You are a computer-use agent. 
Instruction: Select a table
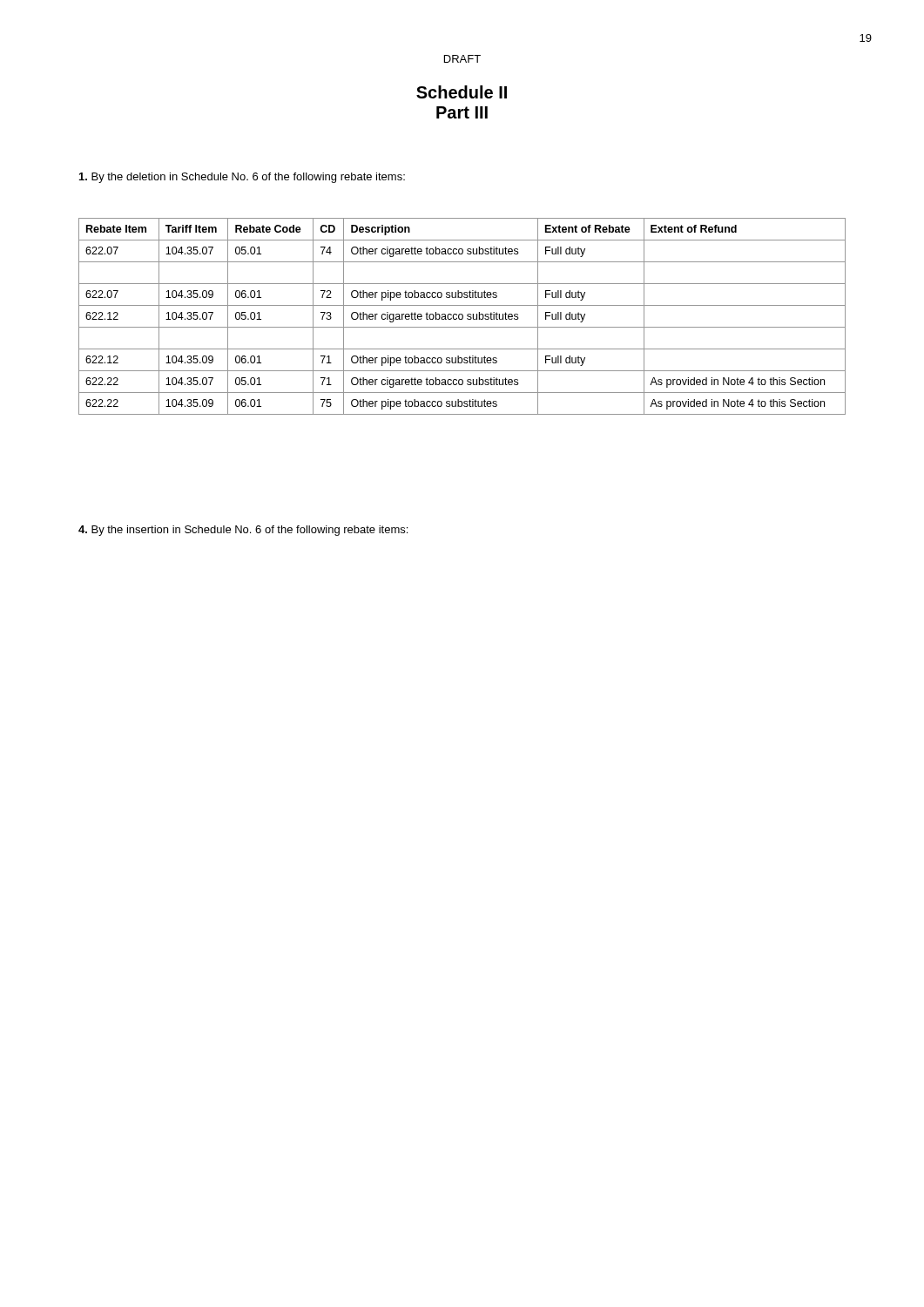pos(462,316)
